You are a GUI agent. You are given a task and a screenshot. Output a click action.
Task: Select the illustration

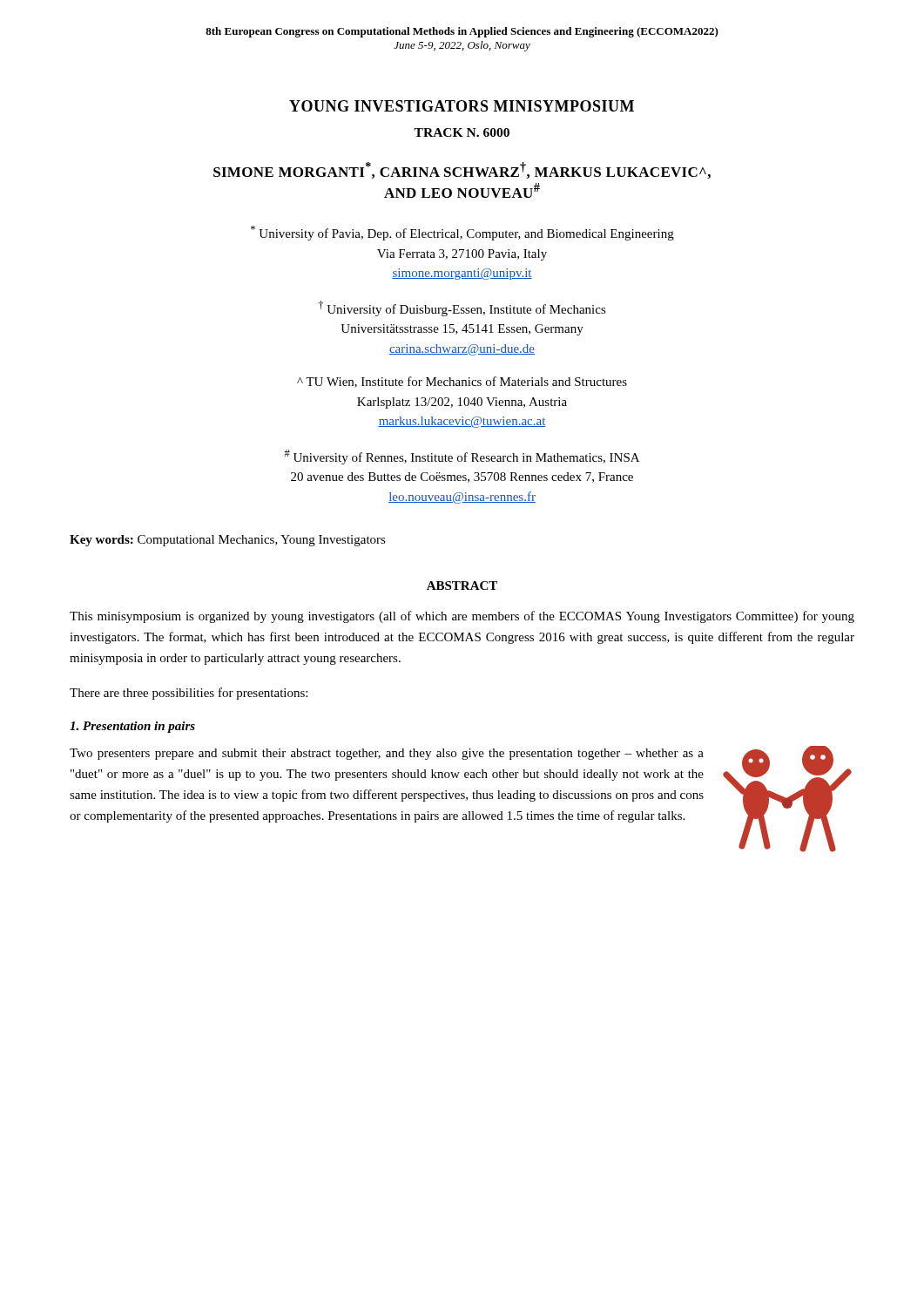point(787,809)
